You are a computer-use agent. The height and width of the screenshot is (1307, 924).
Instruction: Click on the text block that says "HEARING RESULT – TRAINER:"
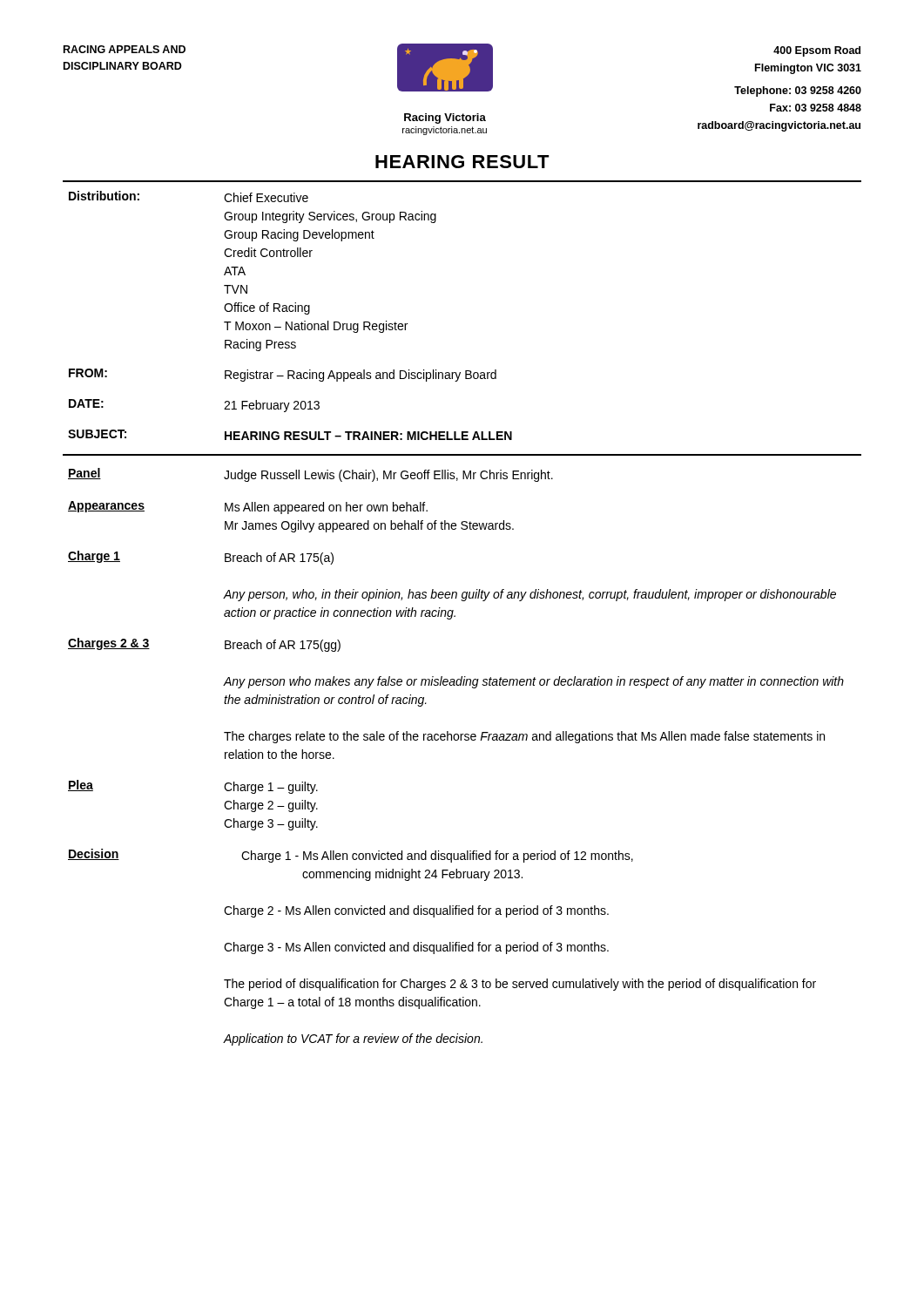[x=368, y=435]
